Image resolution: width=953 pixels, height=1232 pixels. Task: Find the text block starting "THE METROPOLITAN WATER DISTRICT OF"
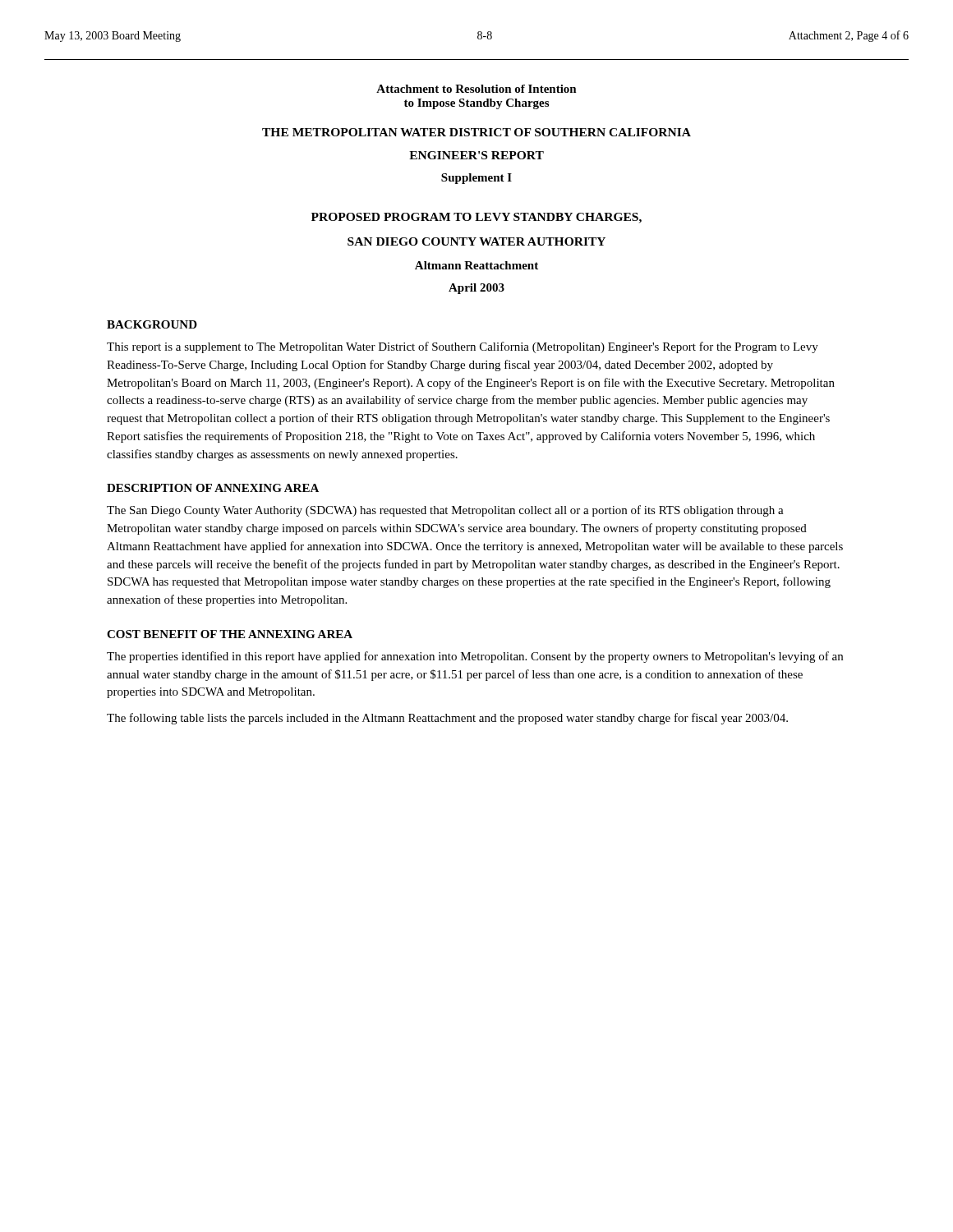point(476,132)
